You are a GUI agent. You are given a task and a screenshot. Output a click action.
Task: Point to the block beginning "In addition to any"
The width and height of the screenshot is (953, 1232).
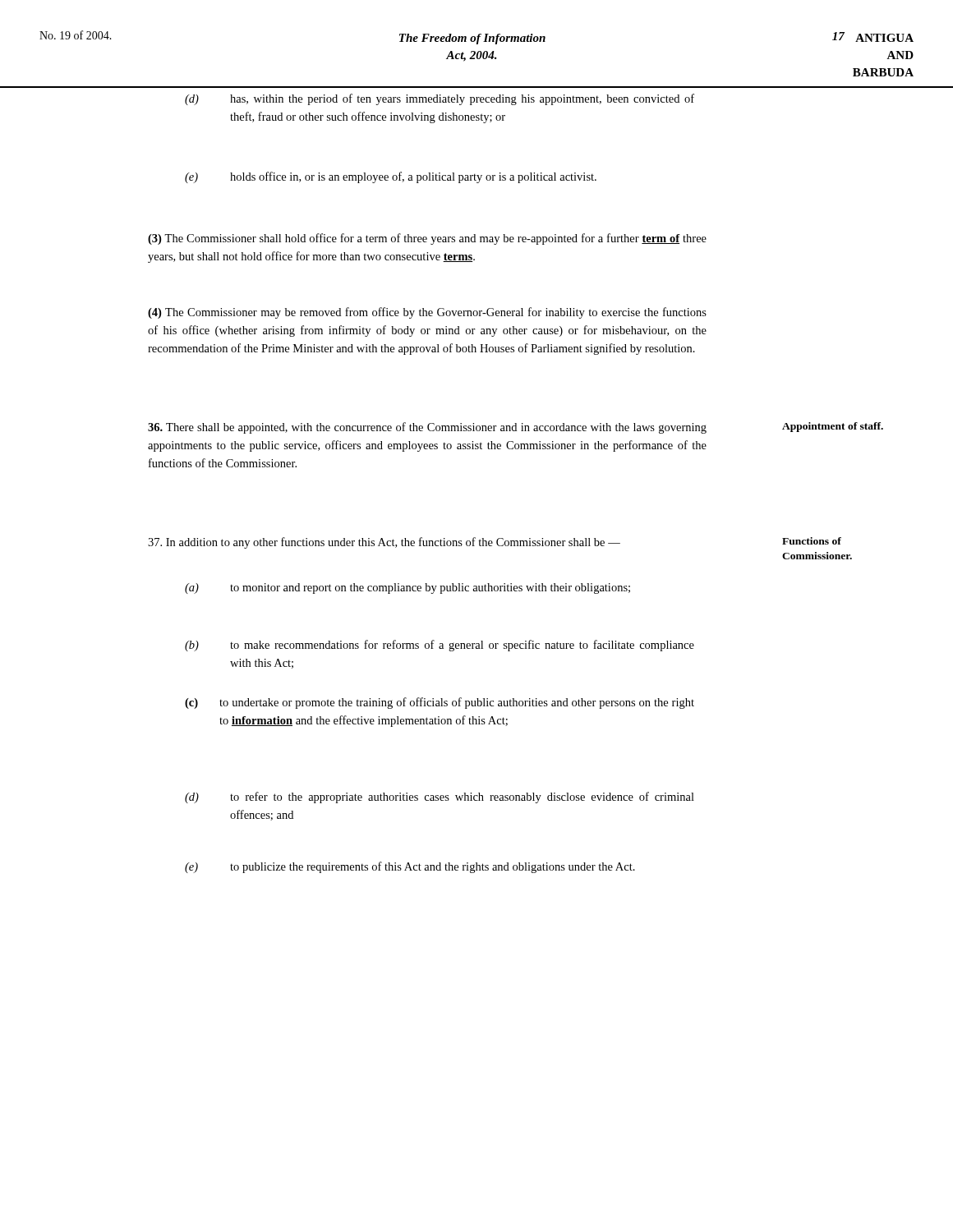pos(384,542)
